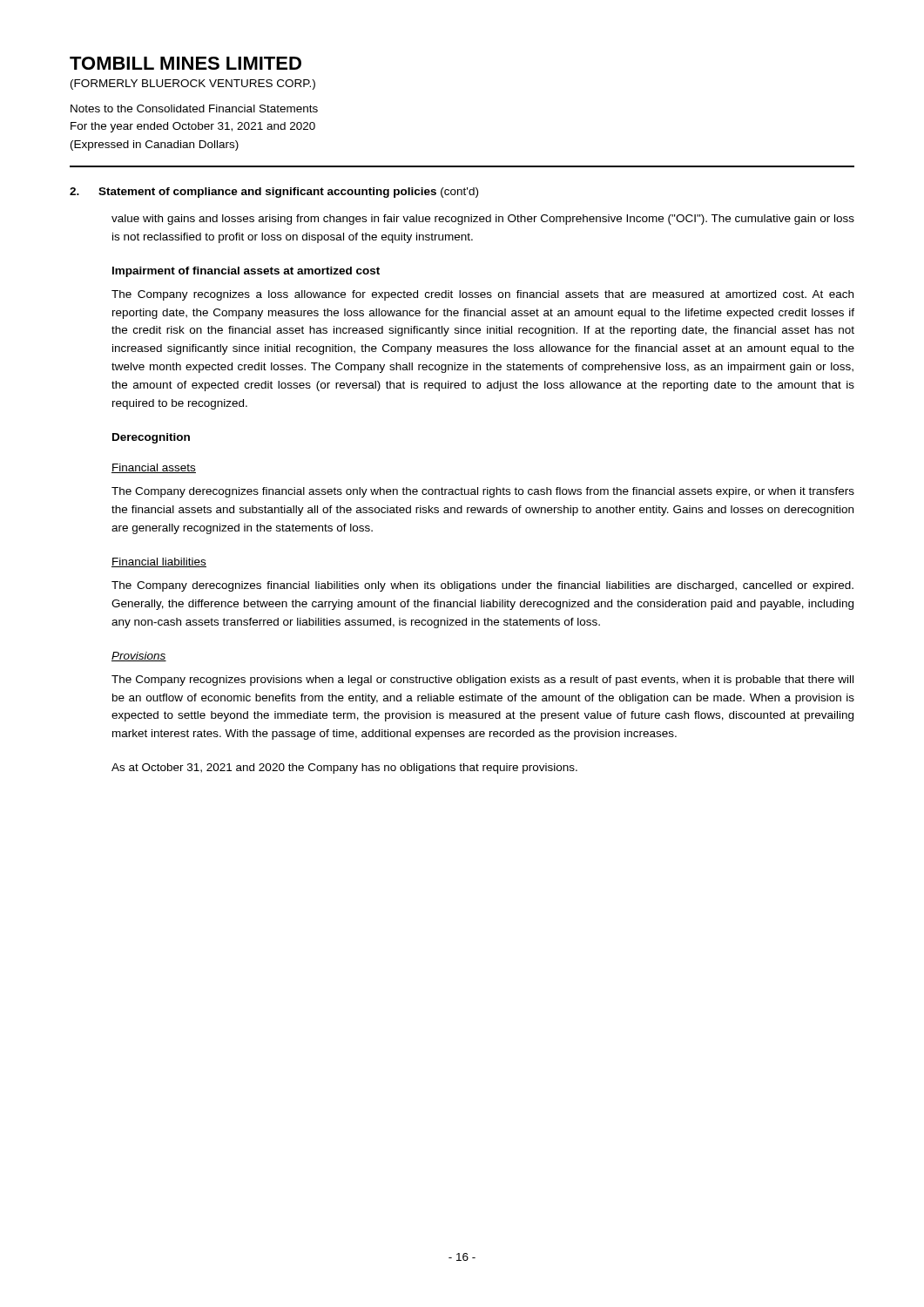Click on the text block that reads "Notes to the"

194,126
